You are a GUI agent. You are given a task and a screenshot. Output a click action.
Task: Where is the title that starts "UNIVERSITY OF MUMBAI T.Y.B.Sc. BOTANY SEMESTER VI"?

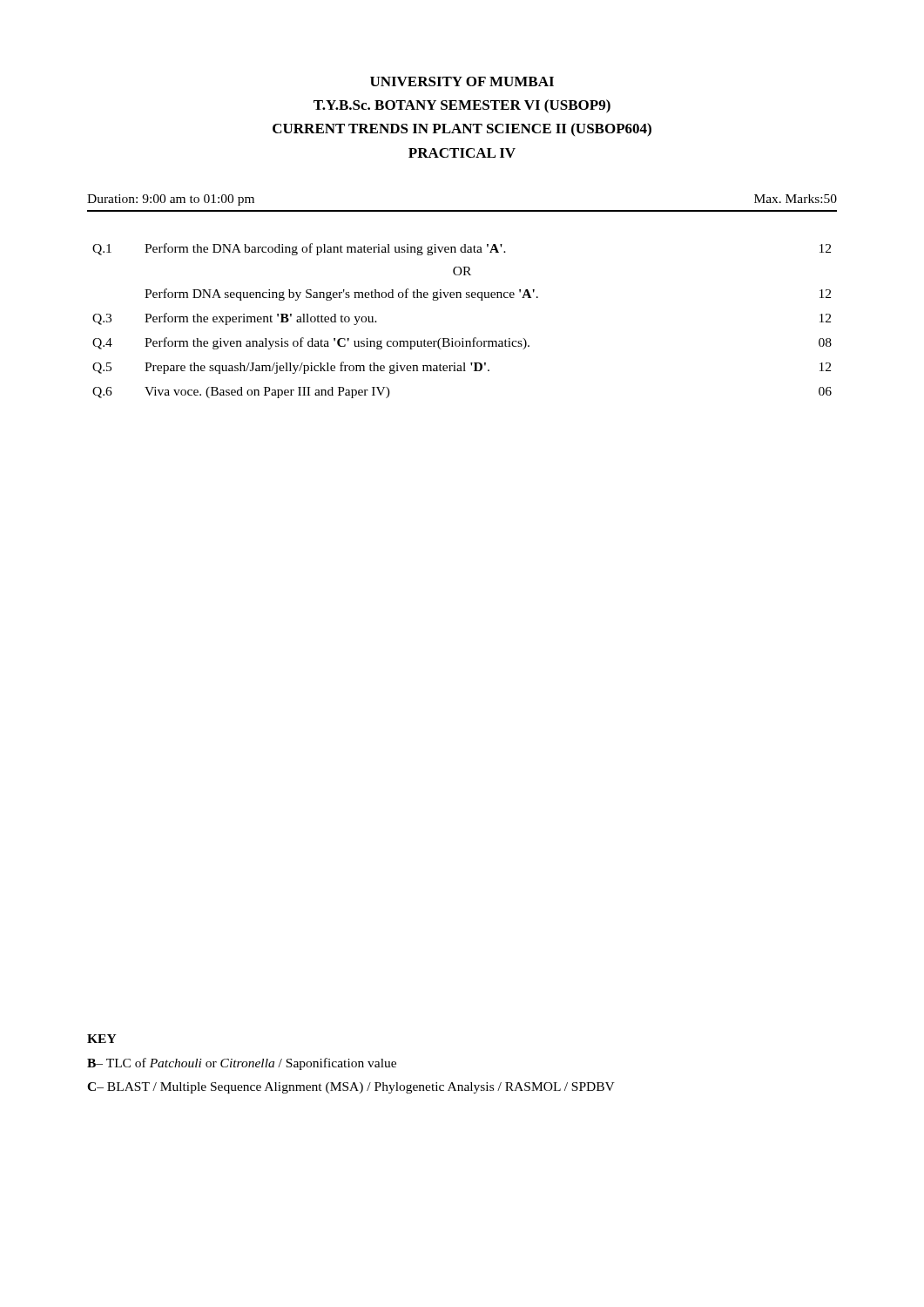click(462, 117)
